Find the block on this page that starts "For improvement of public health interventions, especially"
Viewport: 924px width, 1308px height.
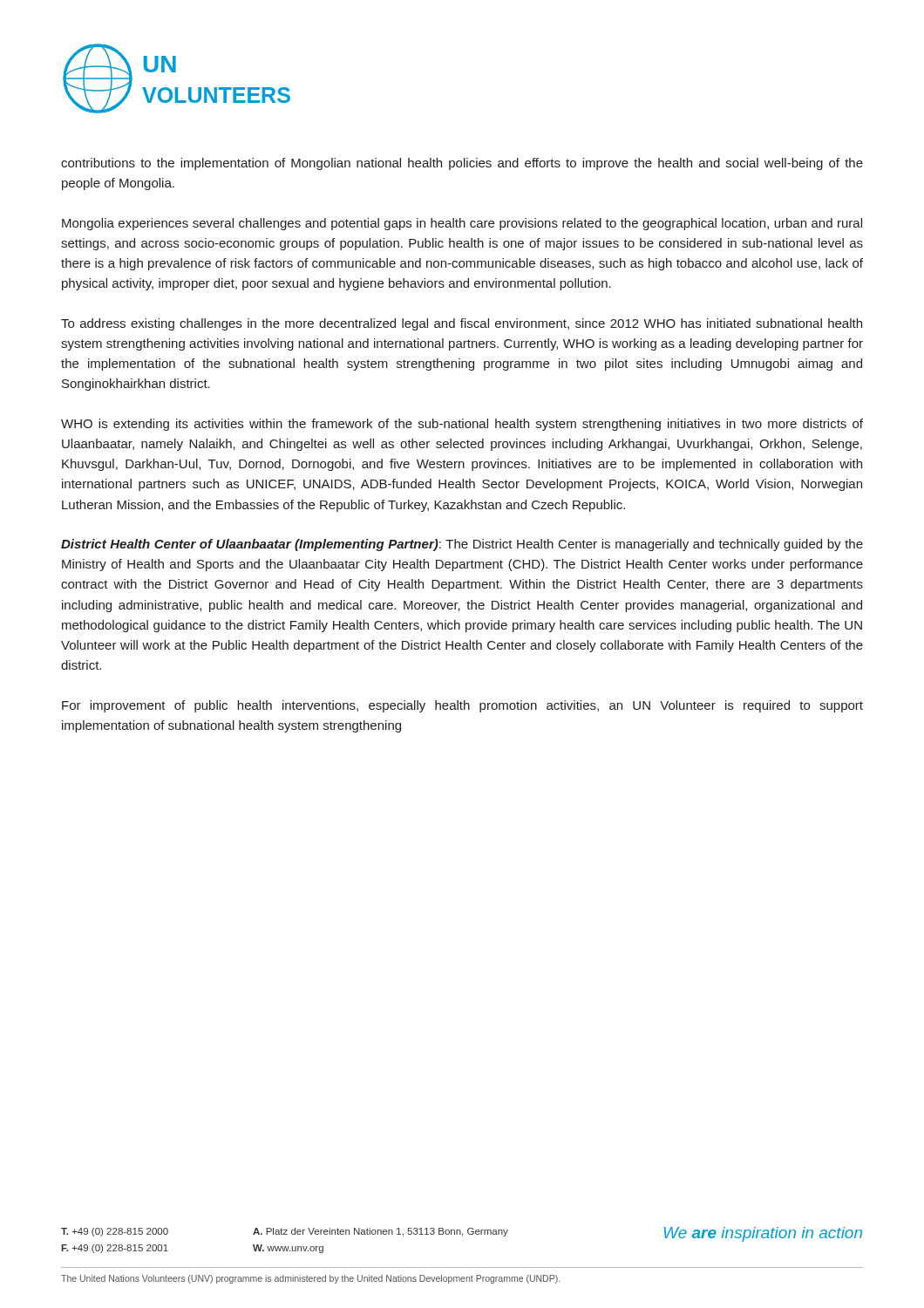462,715
